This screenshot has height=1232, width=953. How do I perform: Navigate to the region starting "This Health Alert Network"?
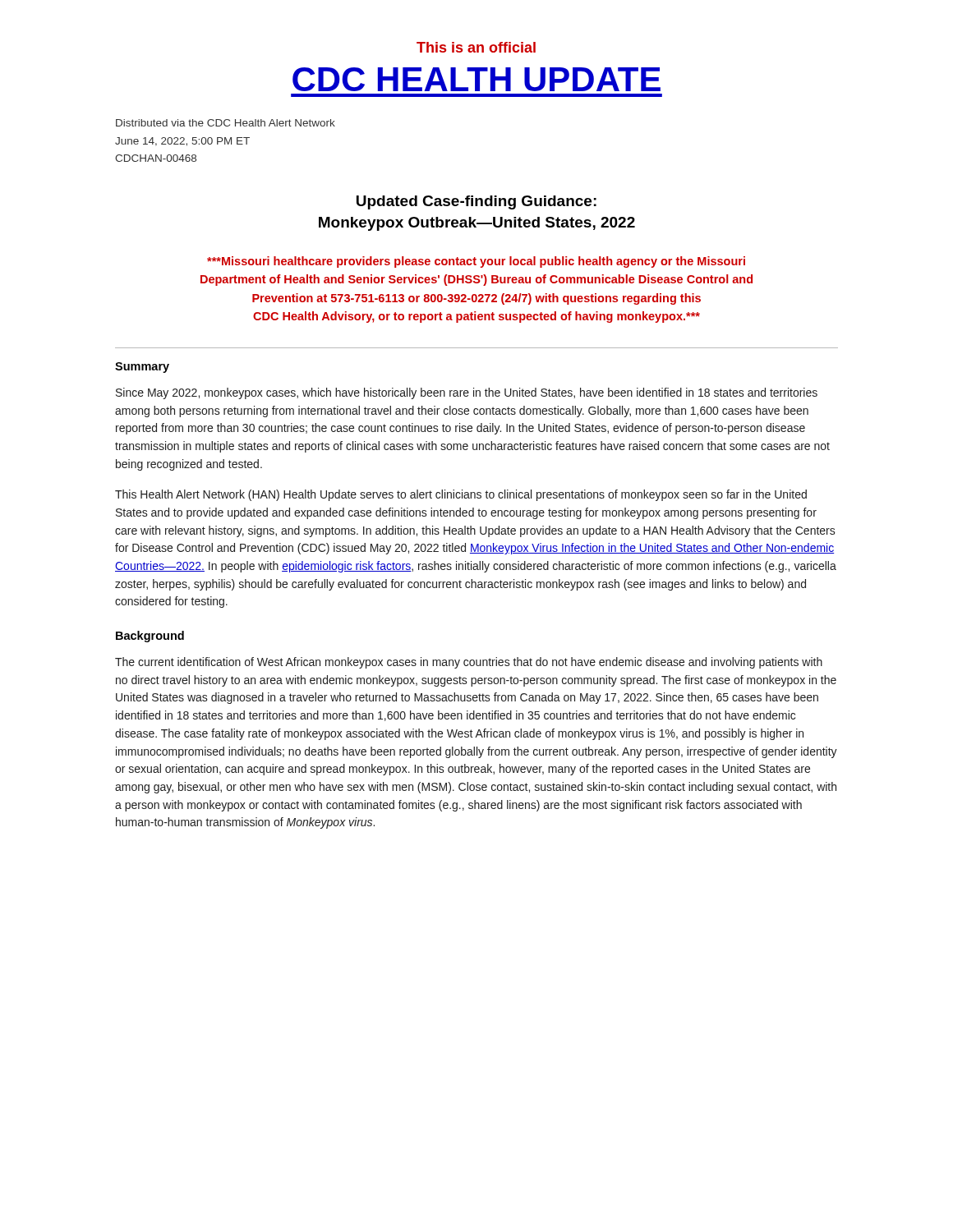[x=476, y=549]
